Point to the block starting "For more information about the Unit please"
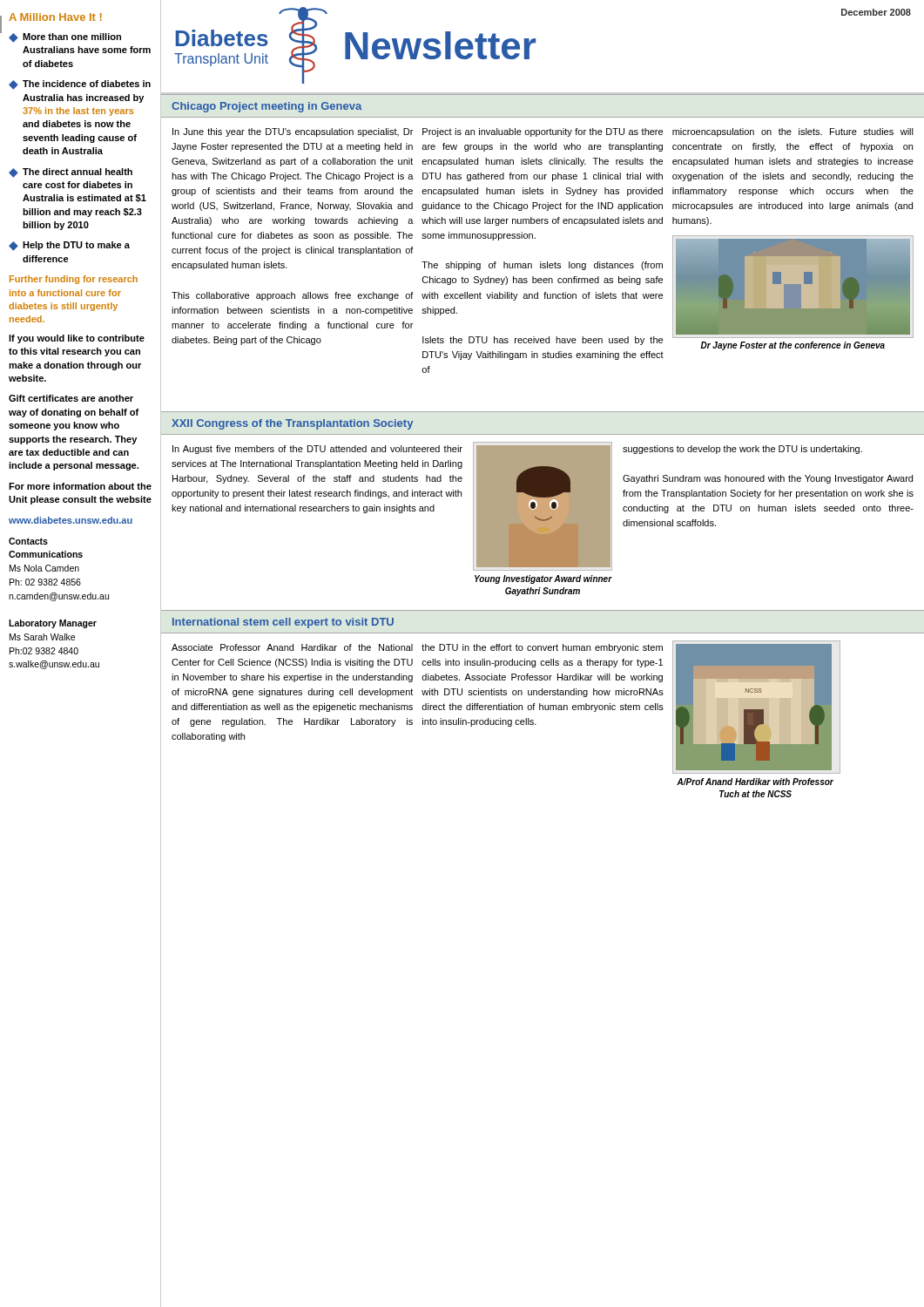 [80, 493]
